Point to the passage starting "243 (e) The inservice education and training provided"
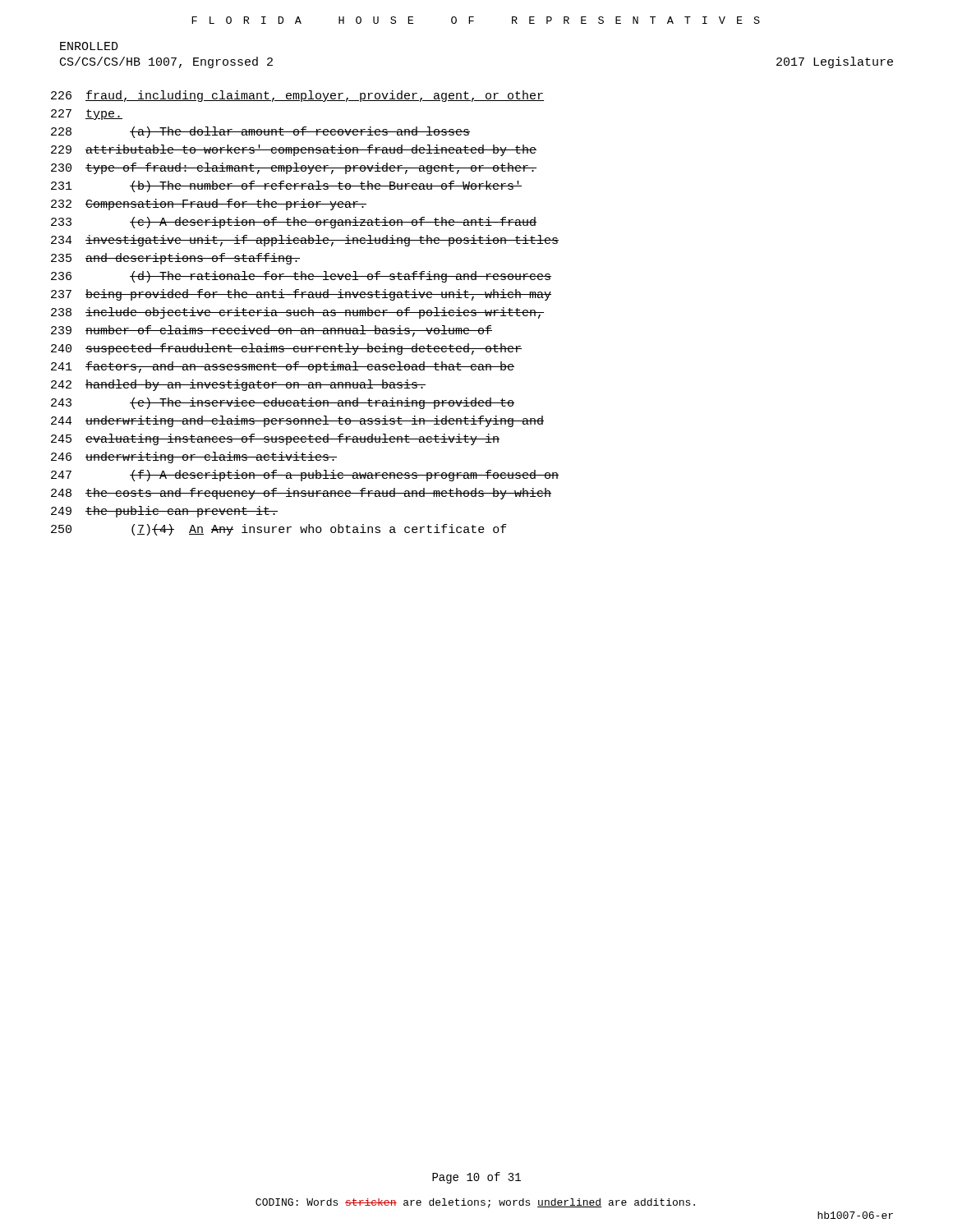Image resolution: width=953 pixels, height=1232 pixels. coord(463,404)
